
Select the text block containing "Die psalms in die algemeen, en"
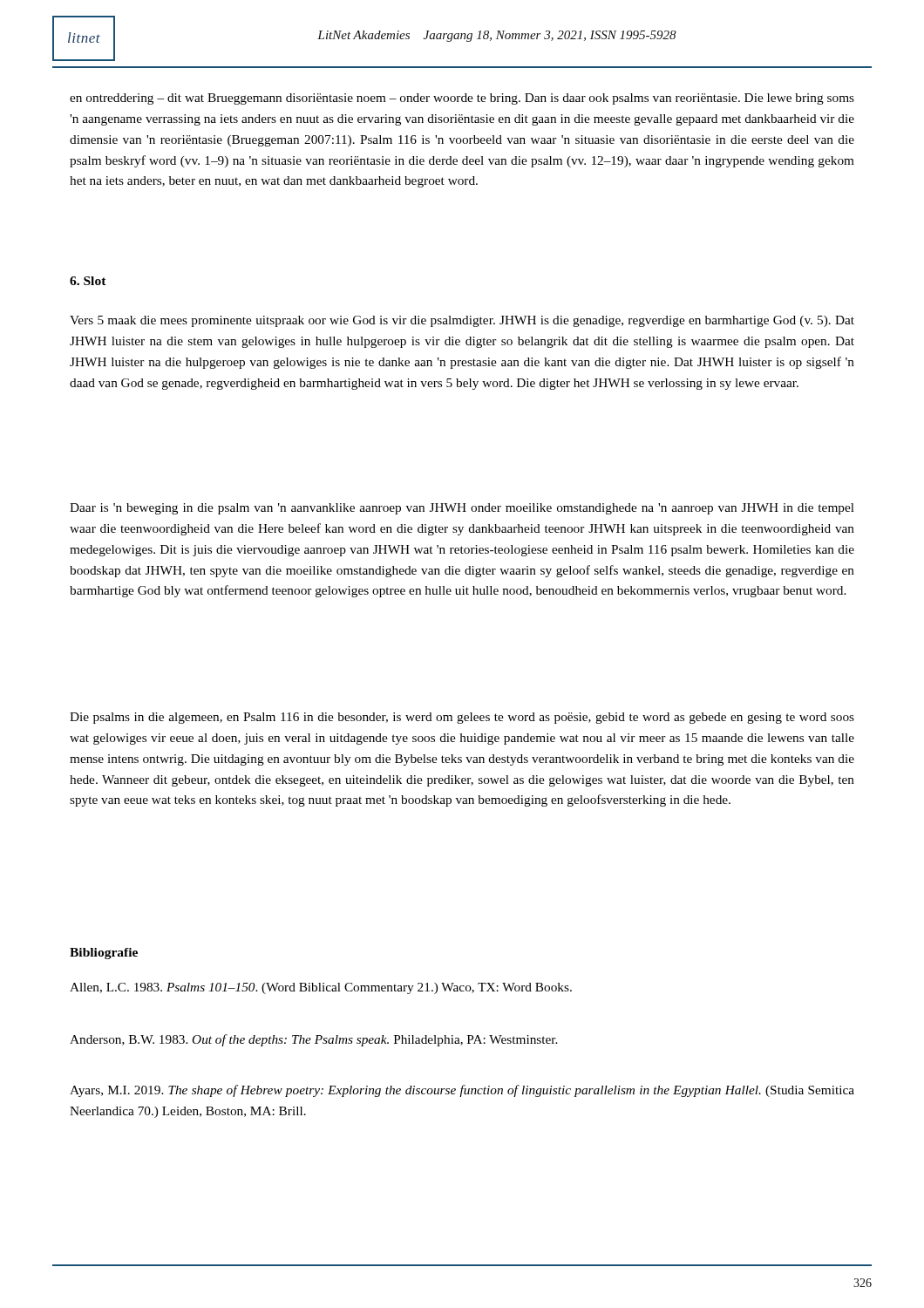tap(462, 758)
